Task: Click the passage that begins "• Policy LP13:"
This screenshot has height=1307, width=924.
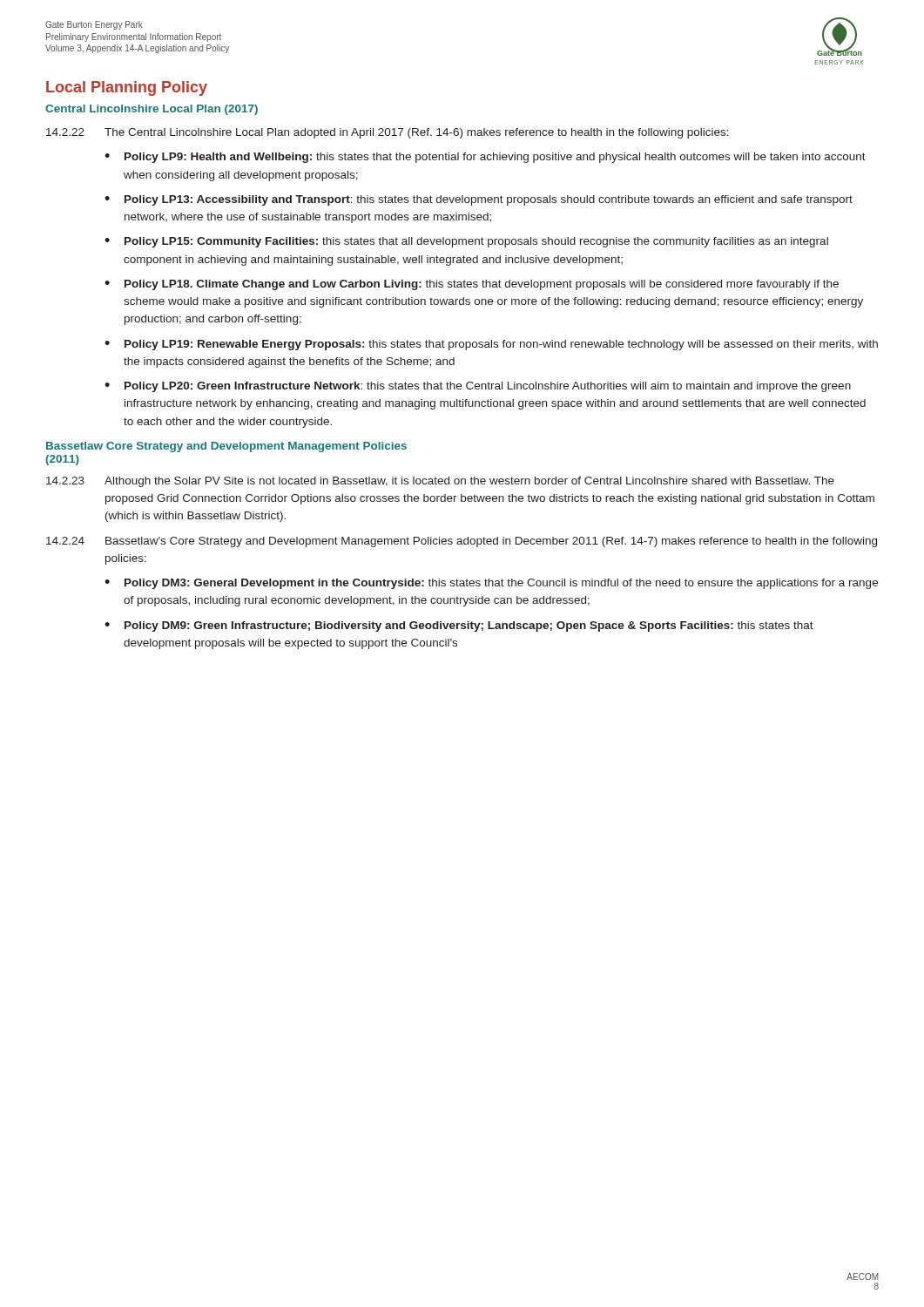Action: pyautogui.click(x=492, y=208)
